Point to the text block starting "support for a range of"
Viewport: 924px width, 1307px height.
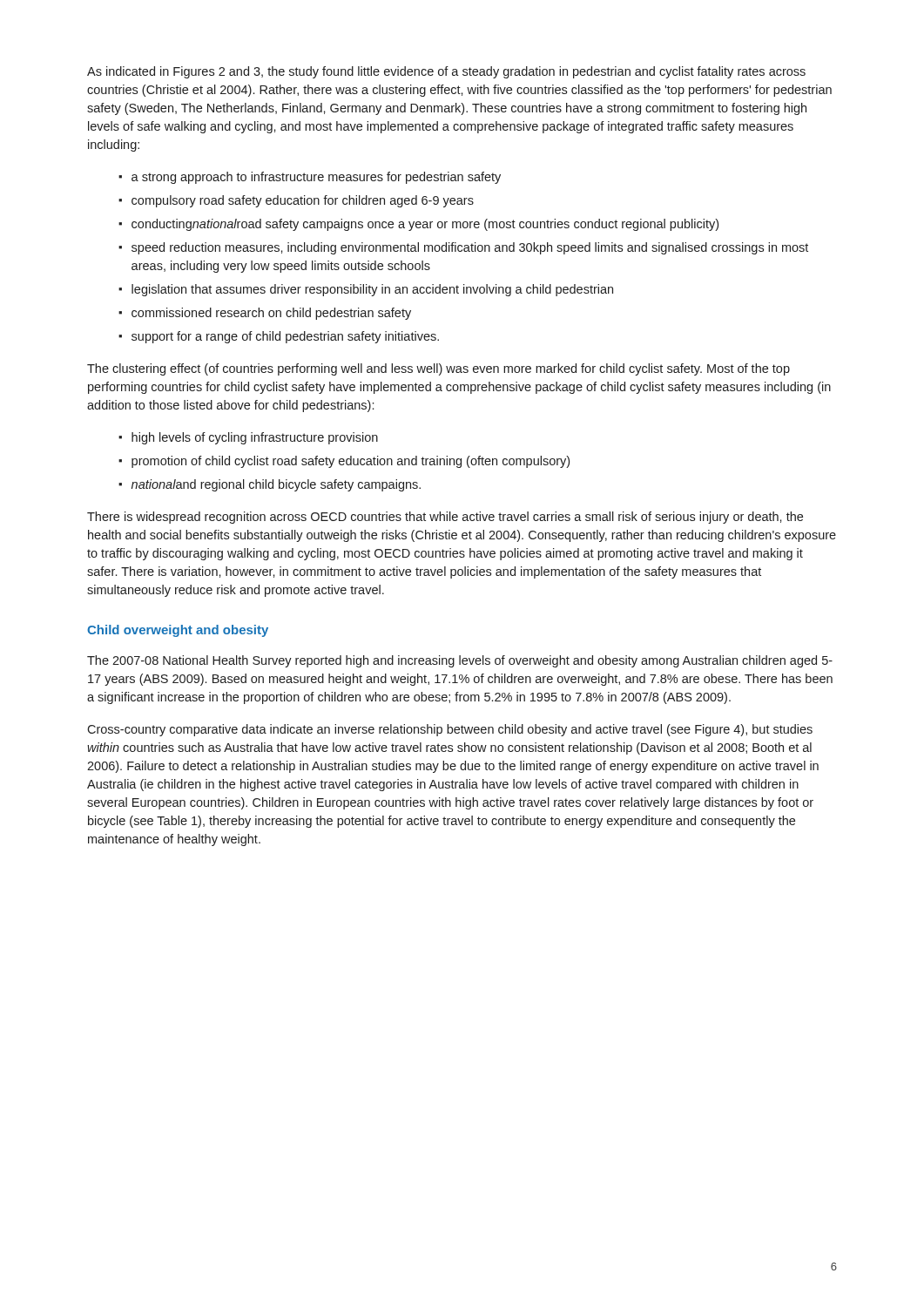click(286, 336)
